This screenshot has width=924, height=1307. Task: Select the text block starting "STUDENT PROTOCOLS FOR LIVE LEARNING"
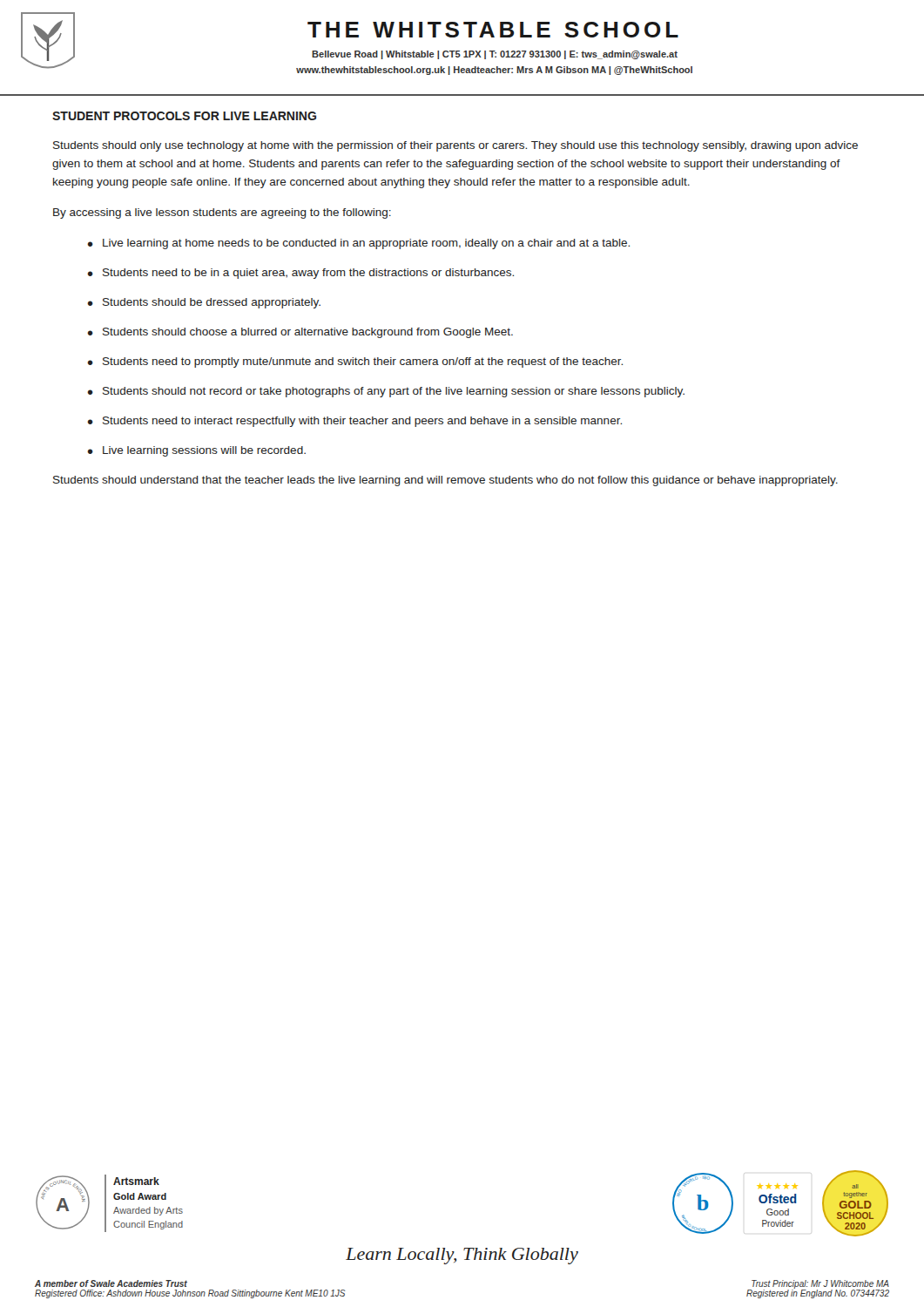[185, 116]
